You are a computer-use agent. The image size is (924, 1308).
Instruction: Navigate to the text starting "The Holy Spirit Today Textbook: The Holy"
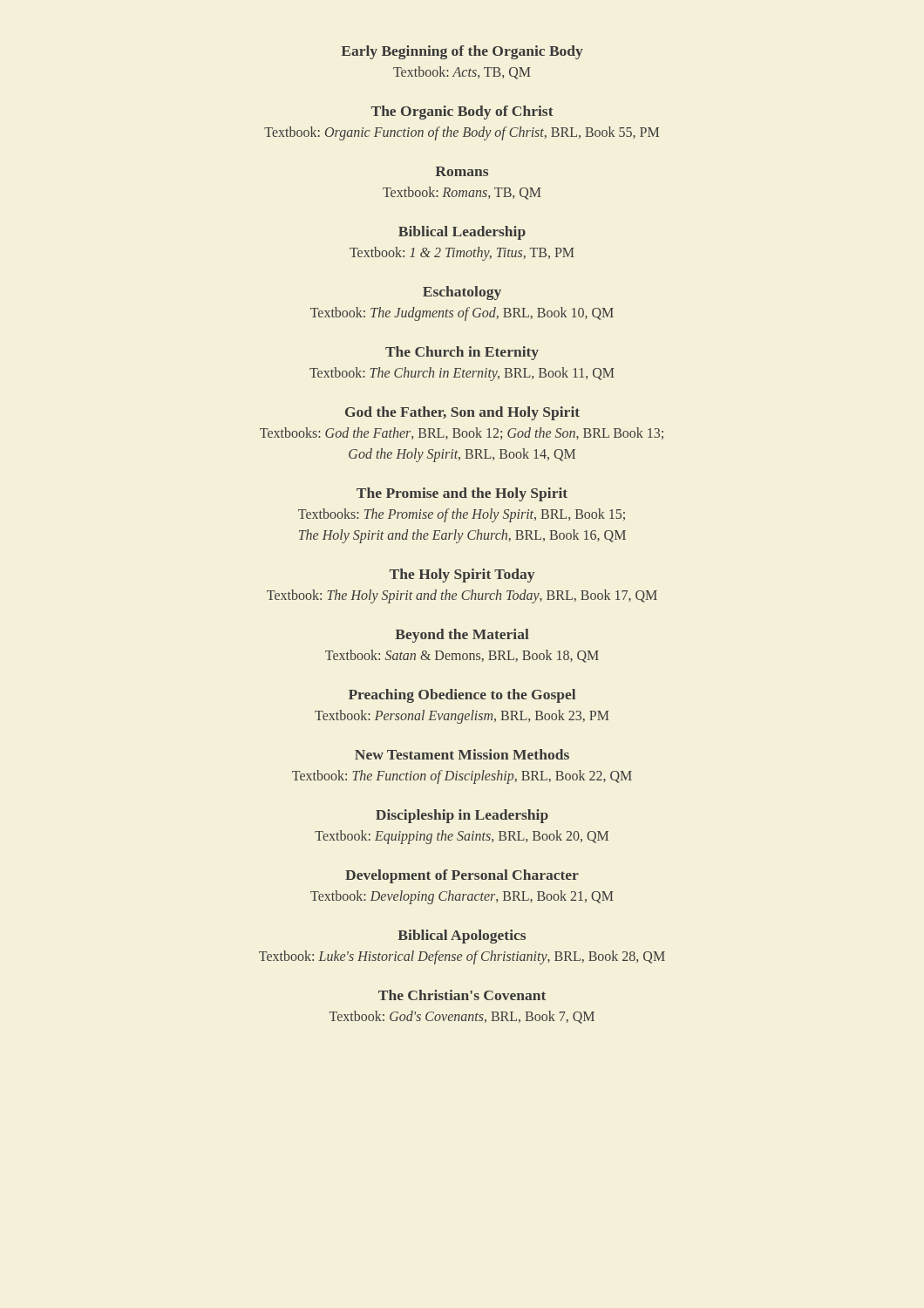point(462,586)
